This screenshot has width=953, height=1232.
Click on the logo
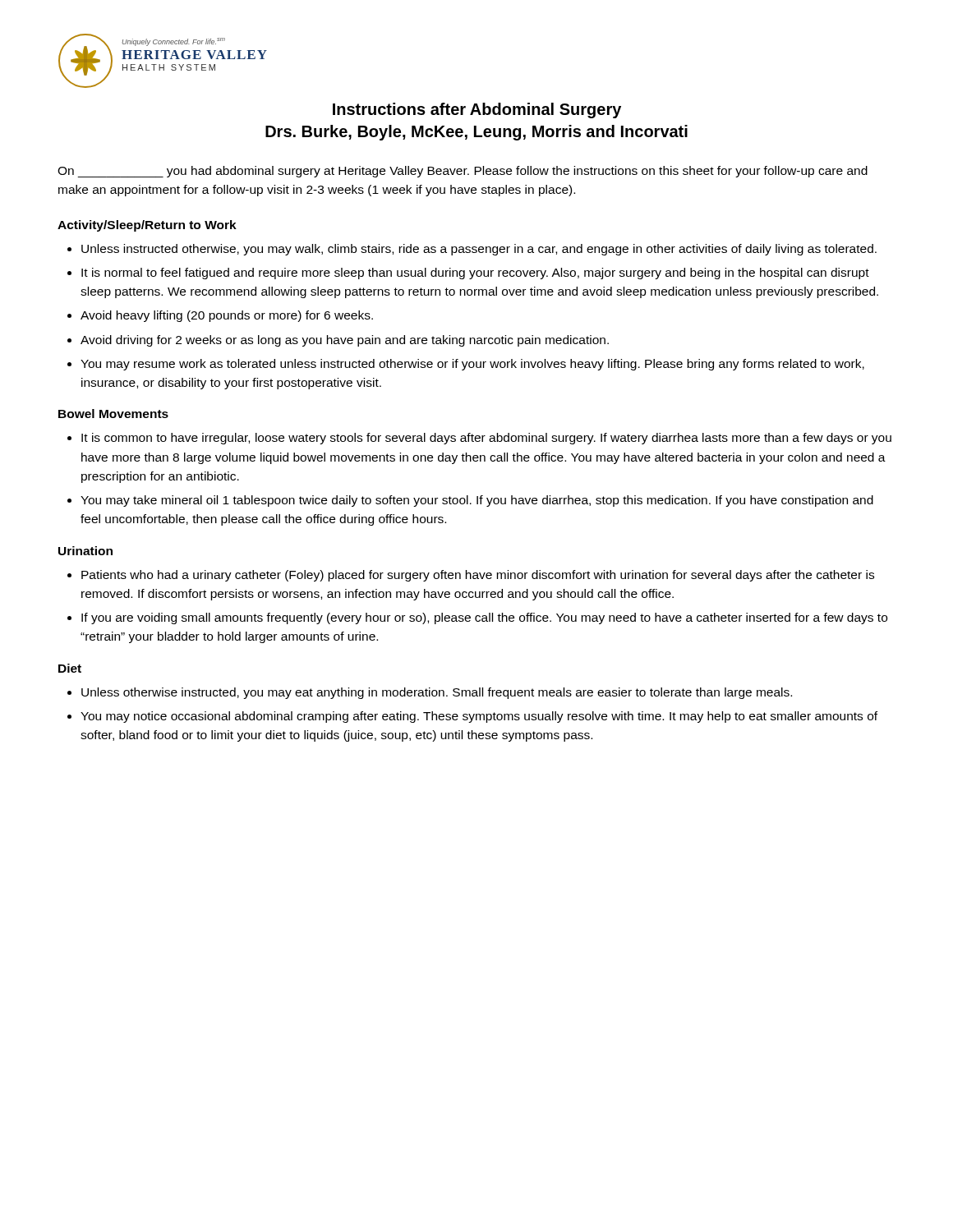coord(476,61)
